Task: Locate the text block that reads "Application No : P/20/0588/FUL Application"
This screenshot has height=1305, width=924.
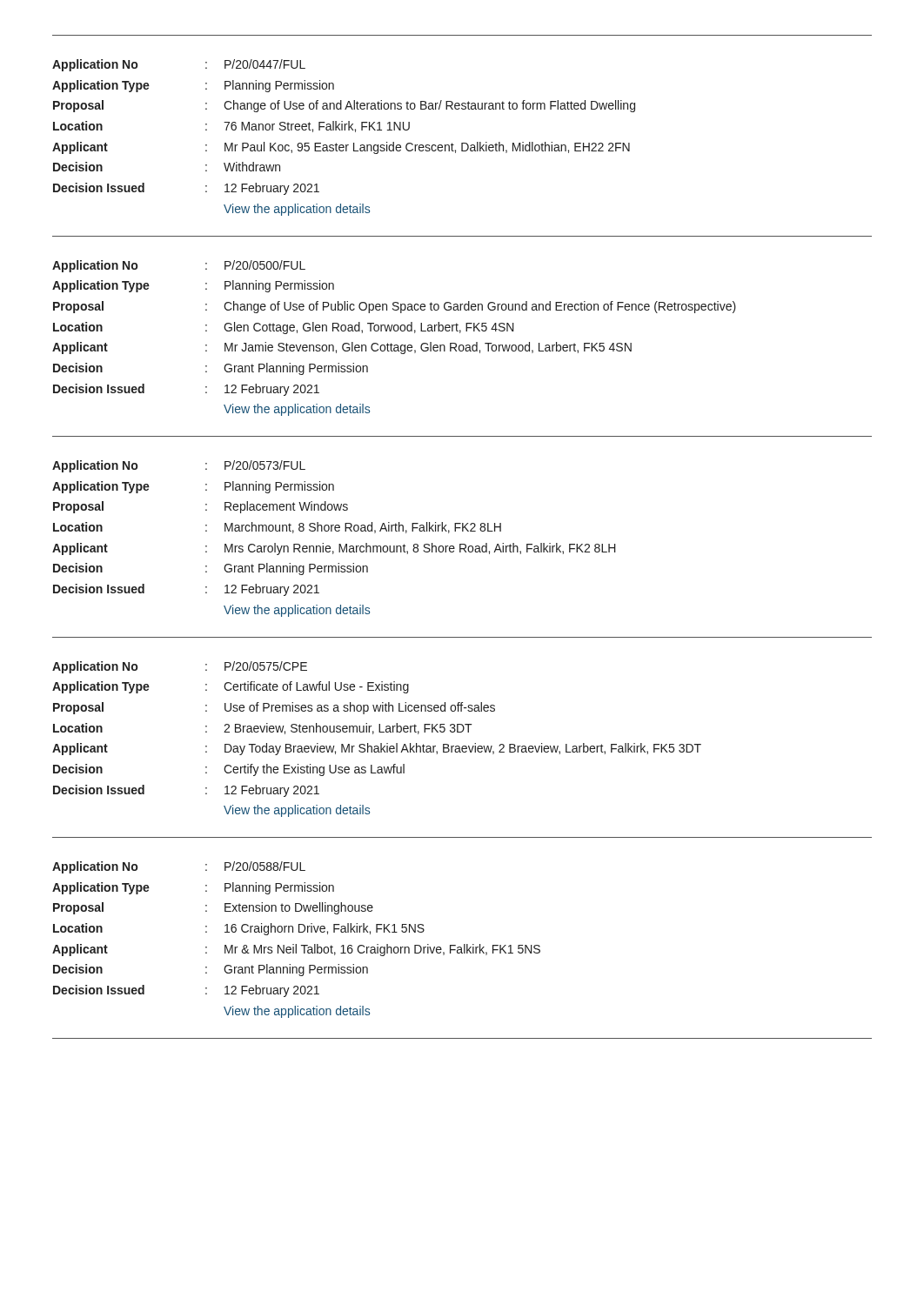Action: [462, 939]
